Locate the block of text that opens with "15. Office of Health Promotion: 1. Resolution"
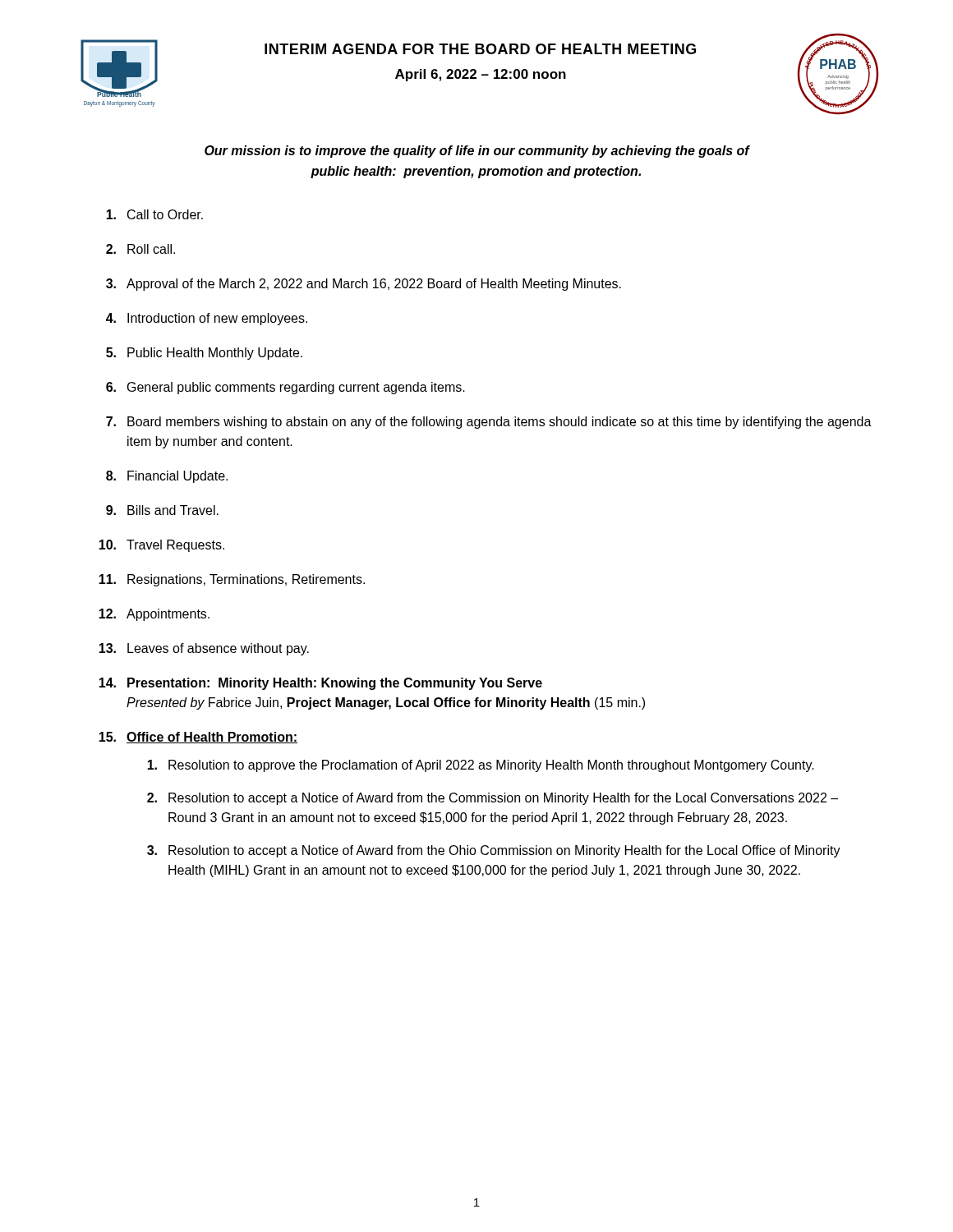This screenshot has height=1232, width=953. (x=476, y=810)
